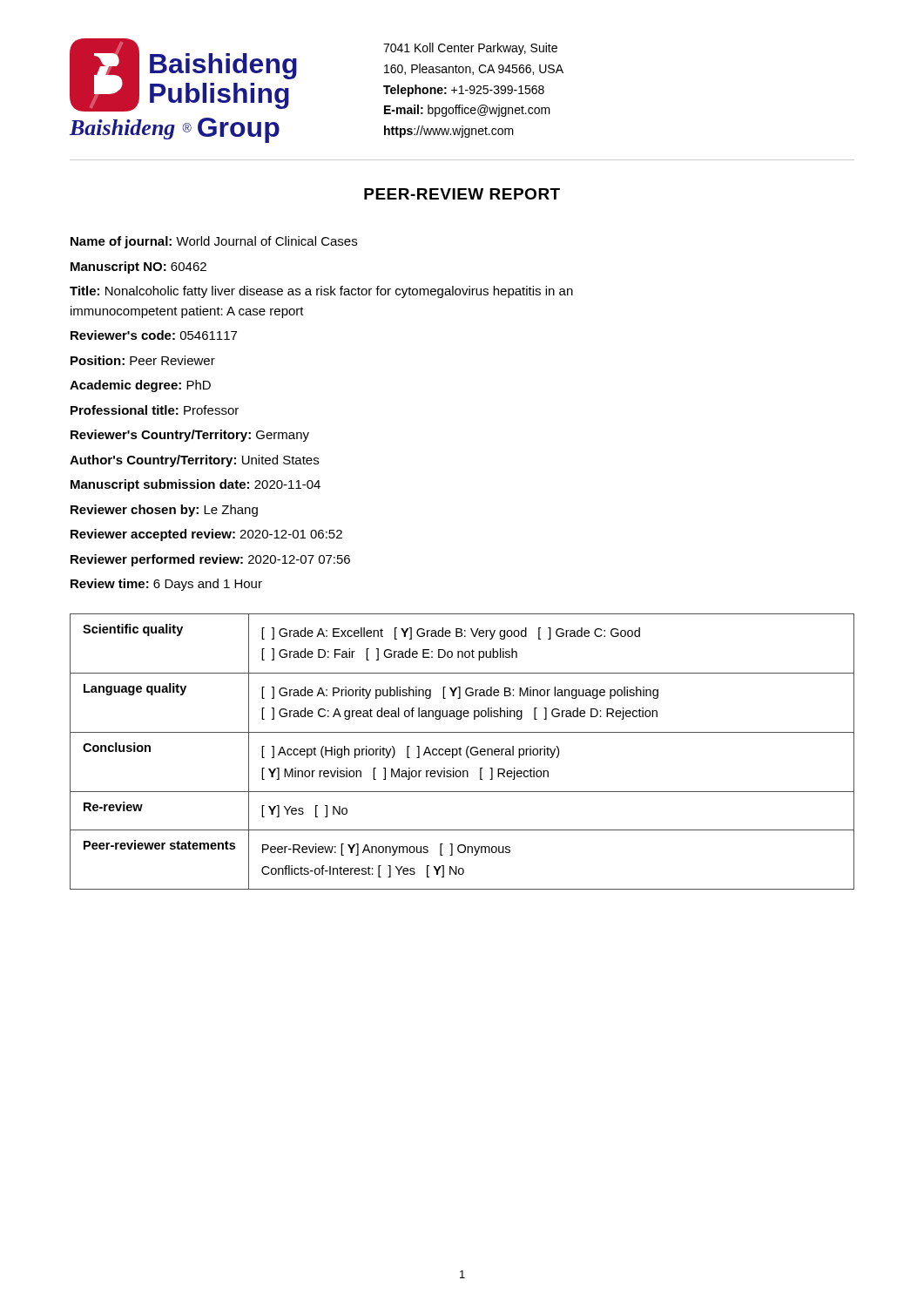Image resolution: width=924 pixels, height=1307 pixels.
Task: Locate the block of text that opens with "Reviewer chosen by: Le"
Action: tap(164, 509)
